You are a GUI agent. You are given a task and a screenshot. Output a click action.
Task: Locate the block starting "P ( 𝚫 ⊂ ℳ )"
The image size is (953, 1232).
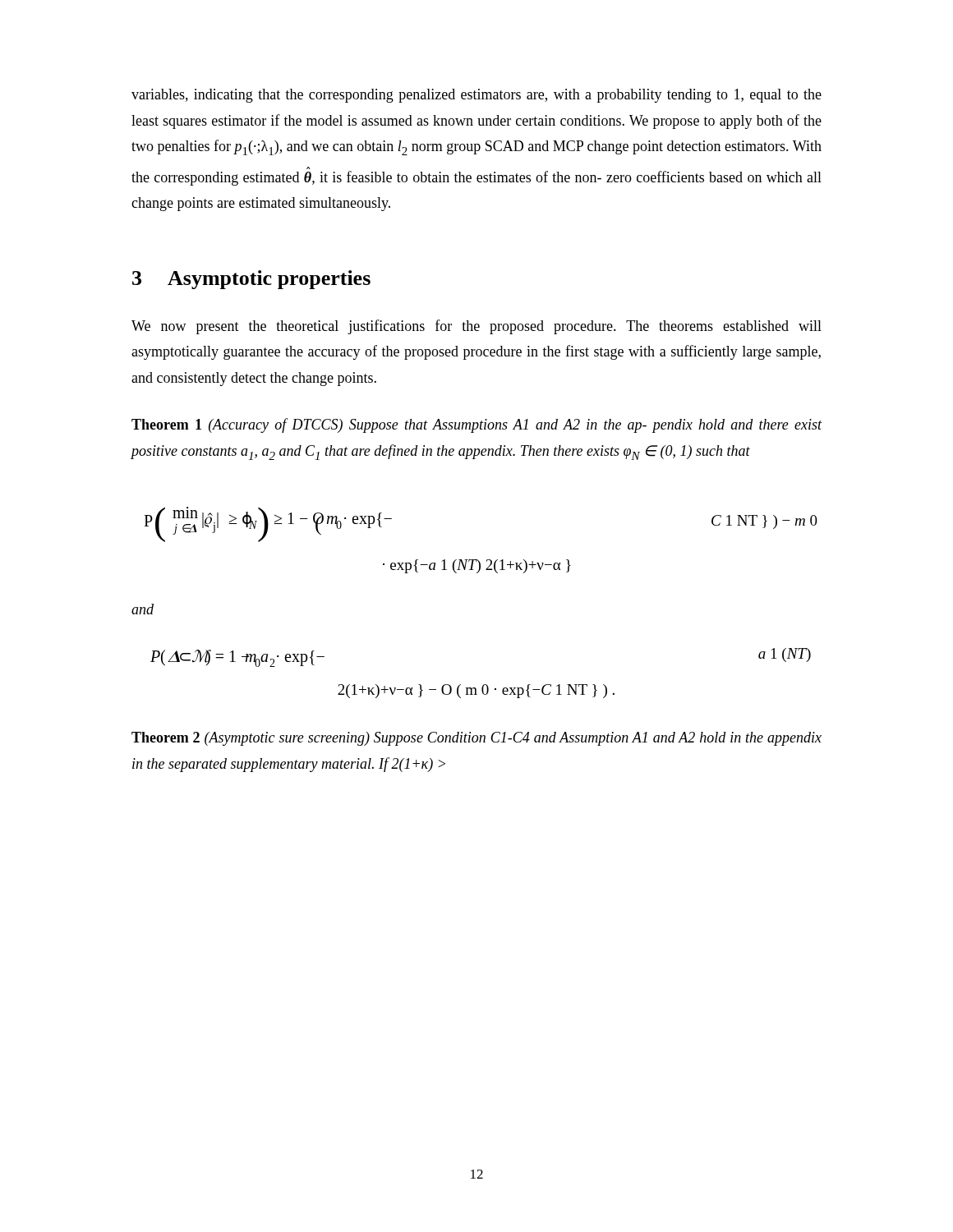click(233, 657)
